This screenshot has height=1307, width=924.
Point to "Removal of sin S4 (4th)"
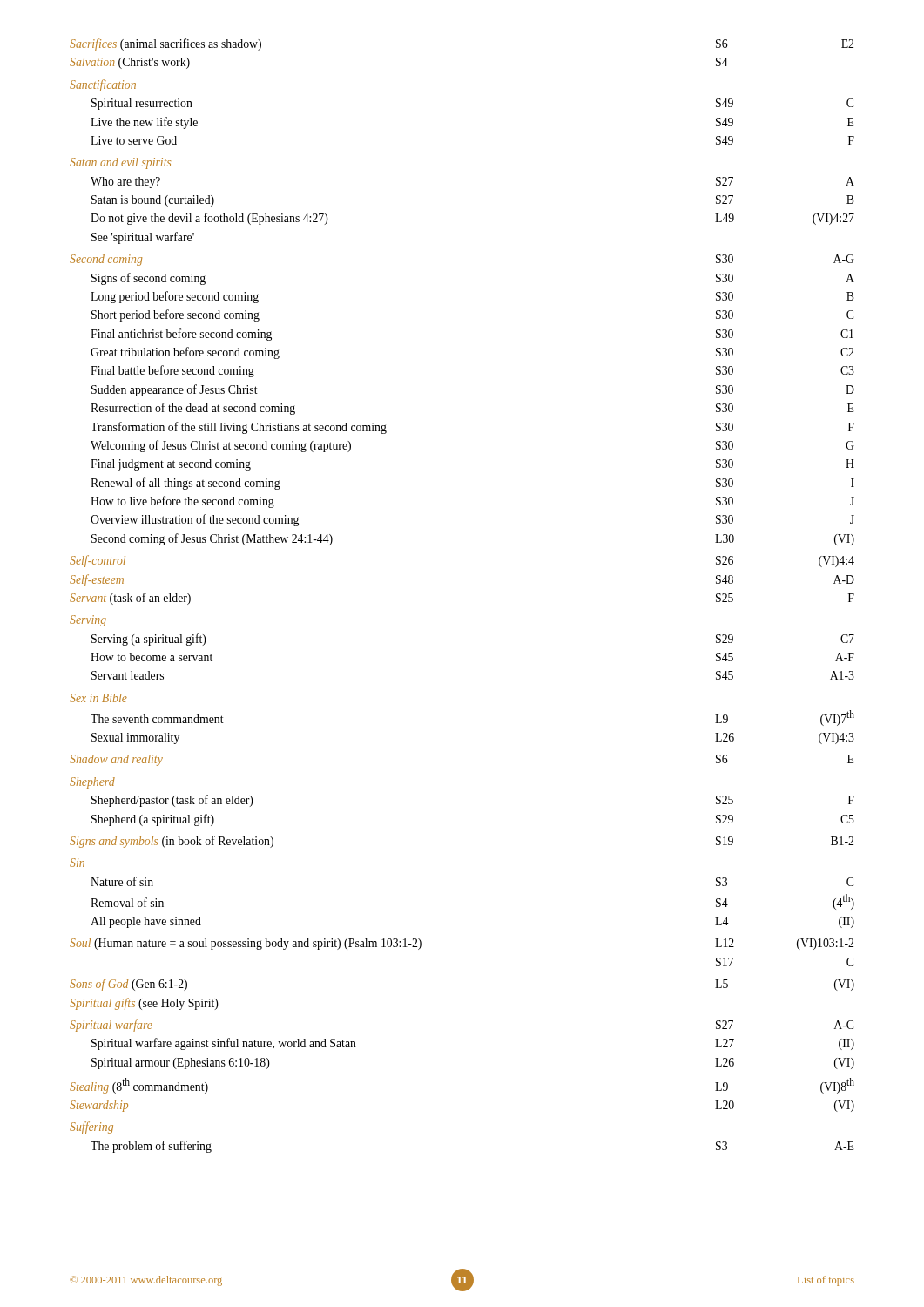coord(112,901)
